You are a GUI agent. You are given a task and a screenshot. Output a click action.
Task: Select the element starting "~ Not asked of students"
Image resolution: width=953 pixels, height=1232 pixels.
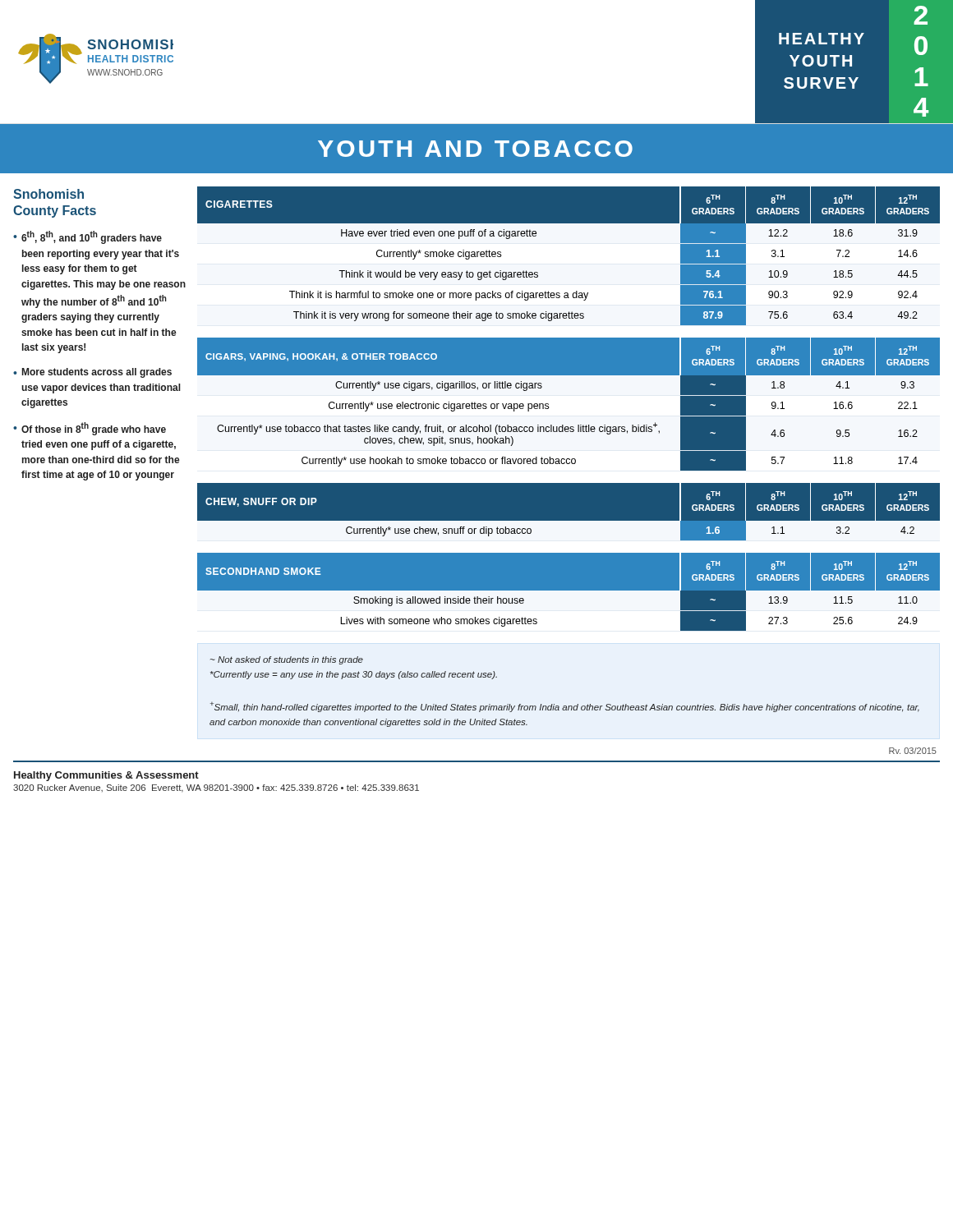pyautogui.click(x=287, y=660)
